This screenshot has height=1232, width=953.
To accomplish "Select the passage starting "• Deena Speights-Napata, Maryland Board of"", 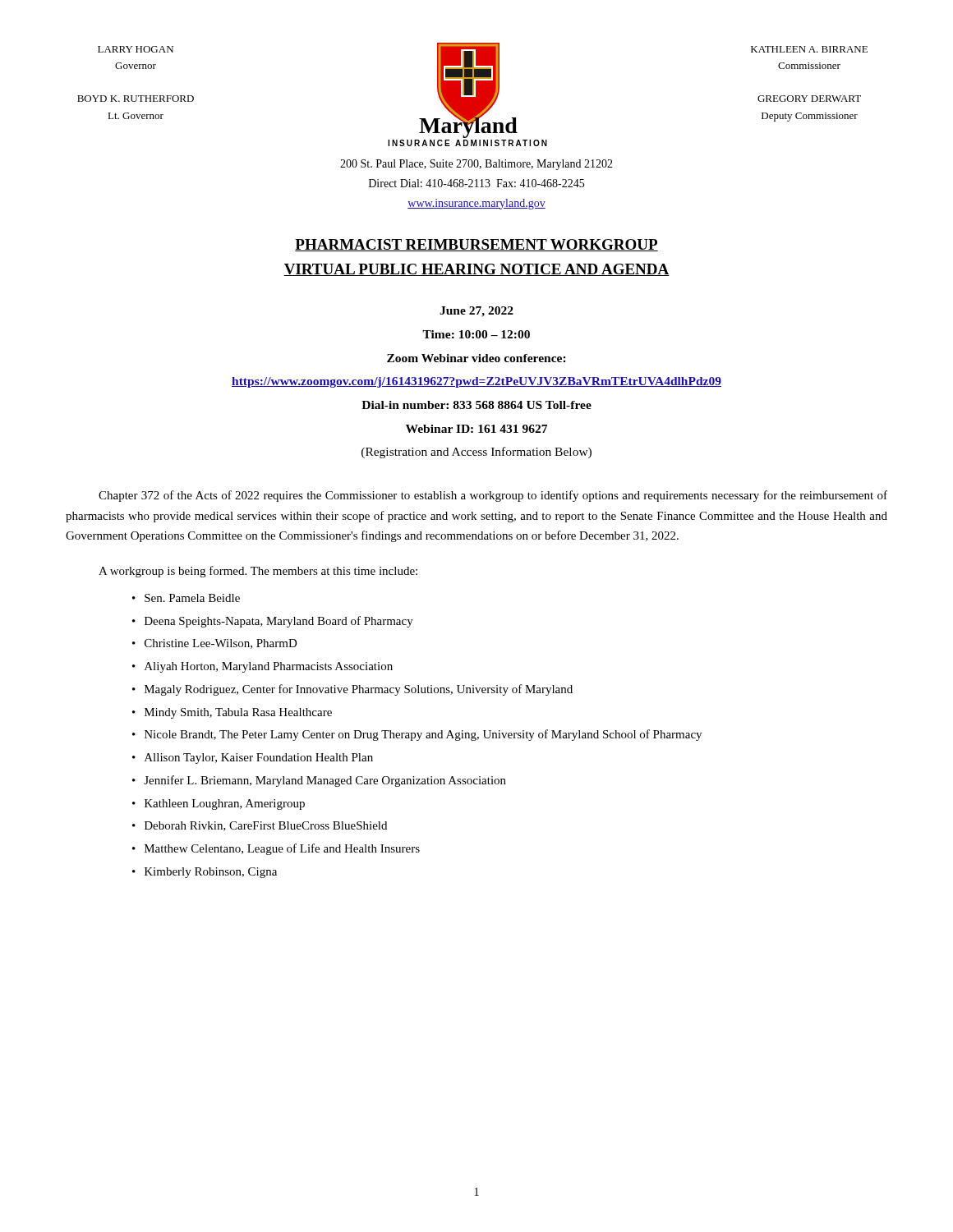I will (272, 621).
